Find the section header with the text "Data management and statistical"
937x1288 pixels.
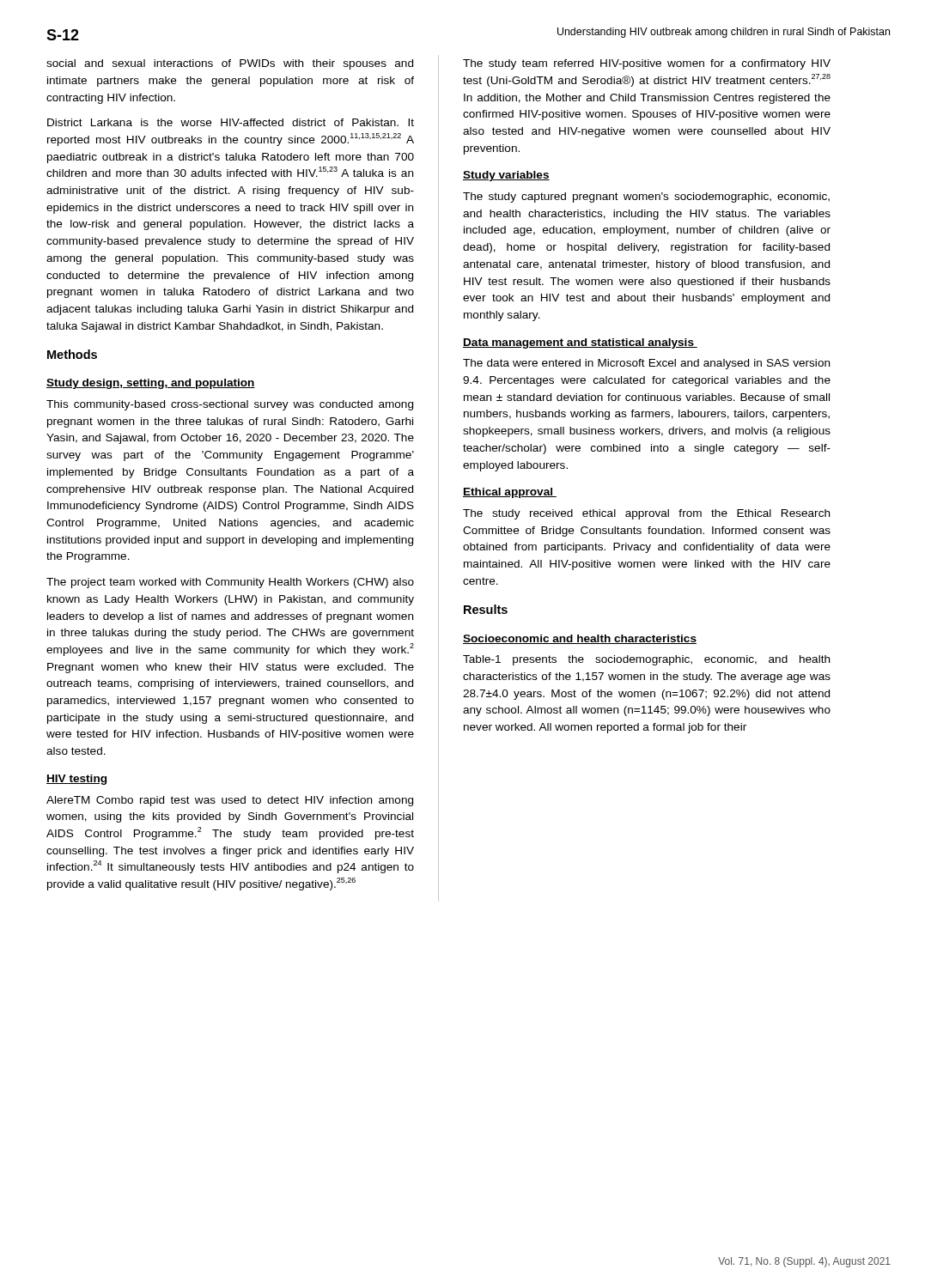click(580, 342)
